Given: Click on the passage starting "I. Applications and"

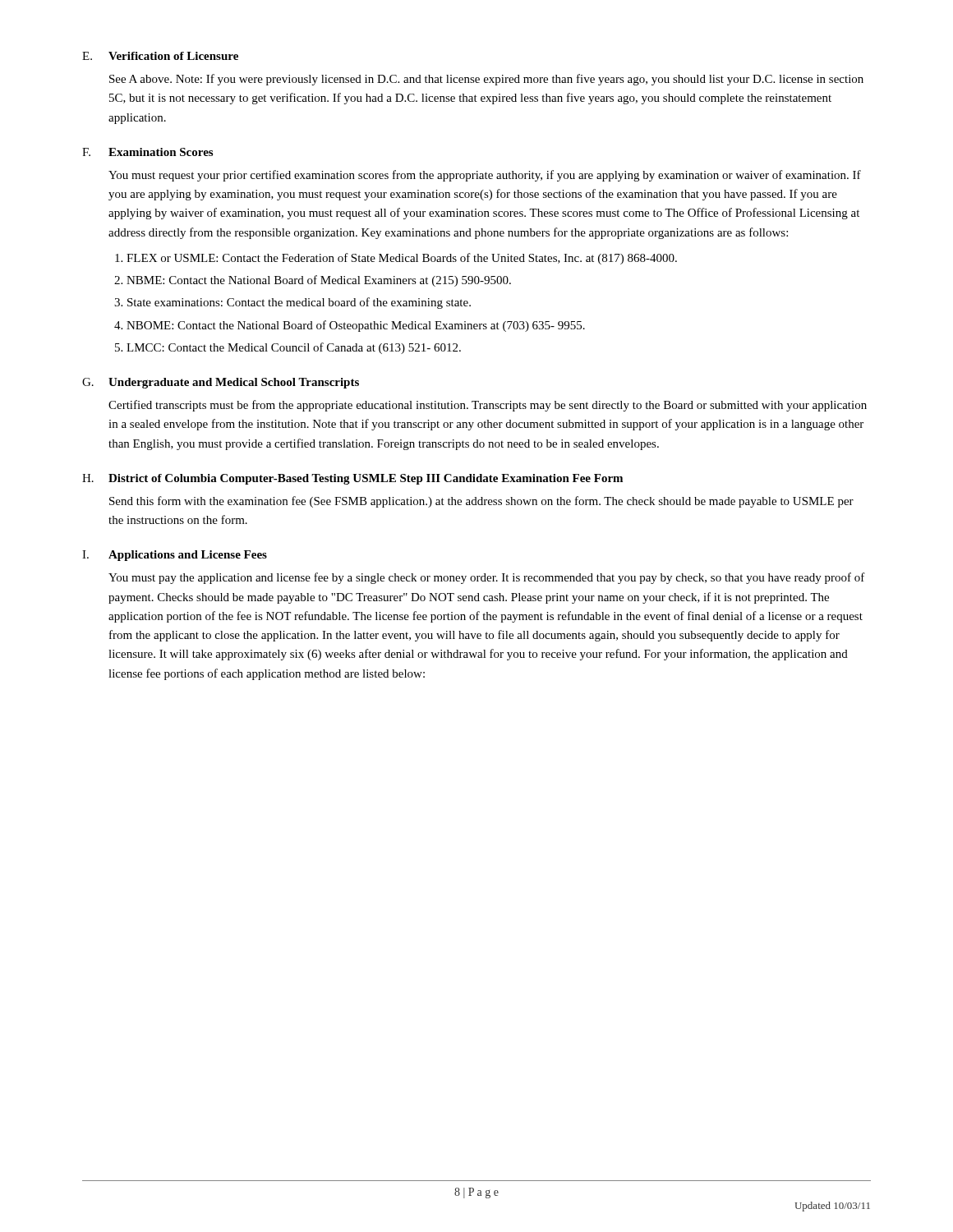Looking at the screenshot, I should click(x=175, y=555).
